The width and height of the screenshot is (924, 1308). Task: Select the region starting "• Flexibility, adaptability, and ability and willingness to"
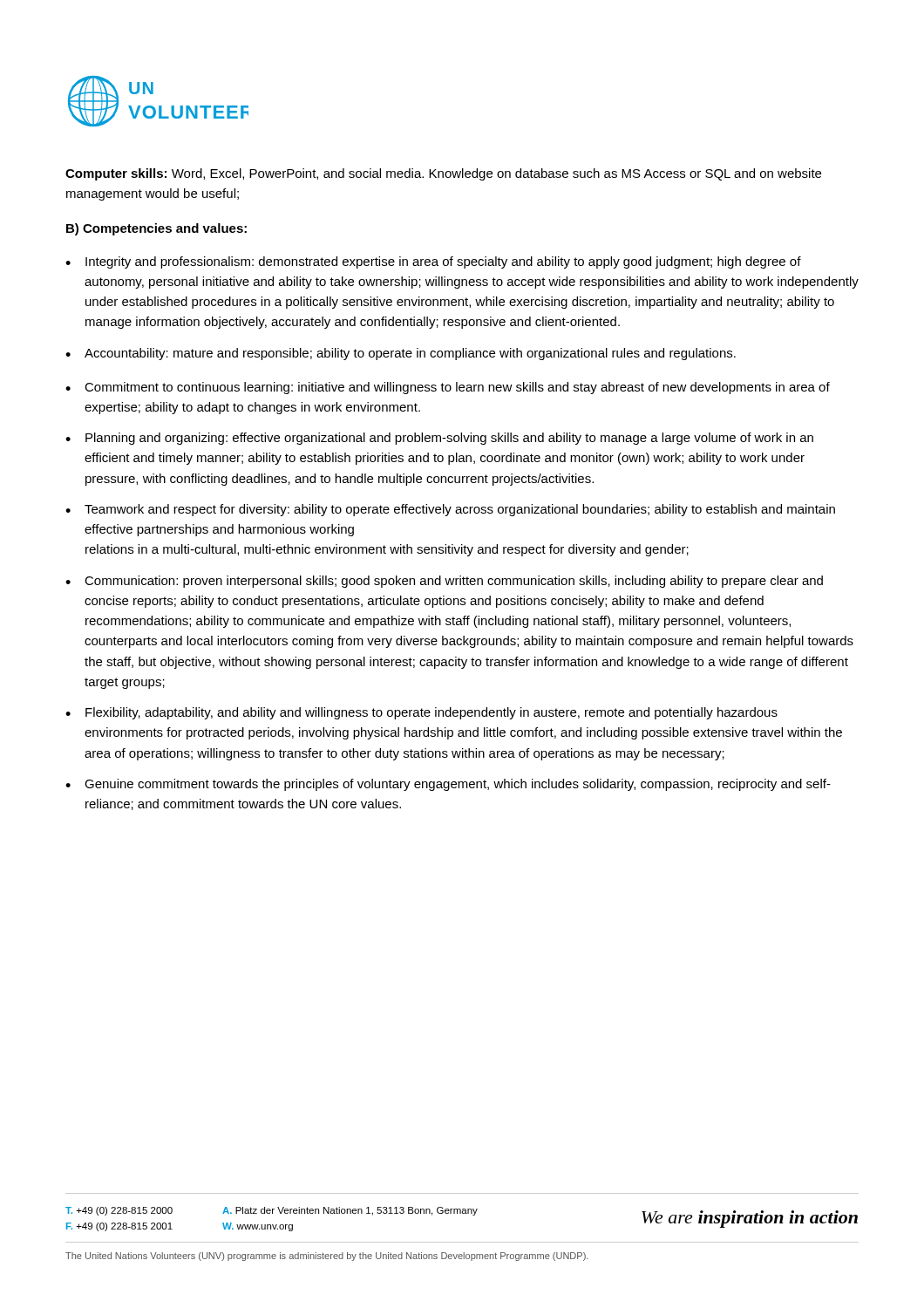point(462,733)
